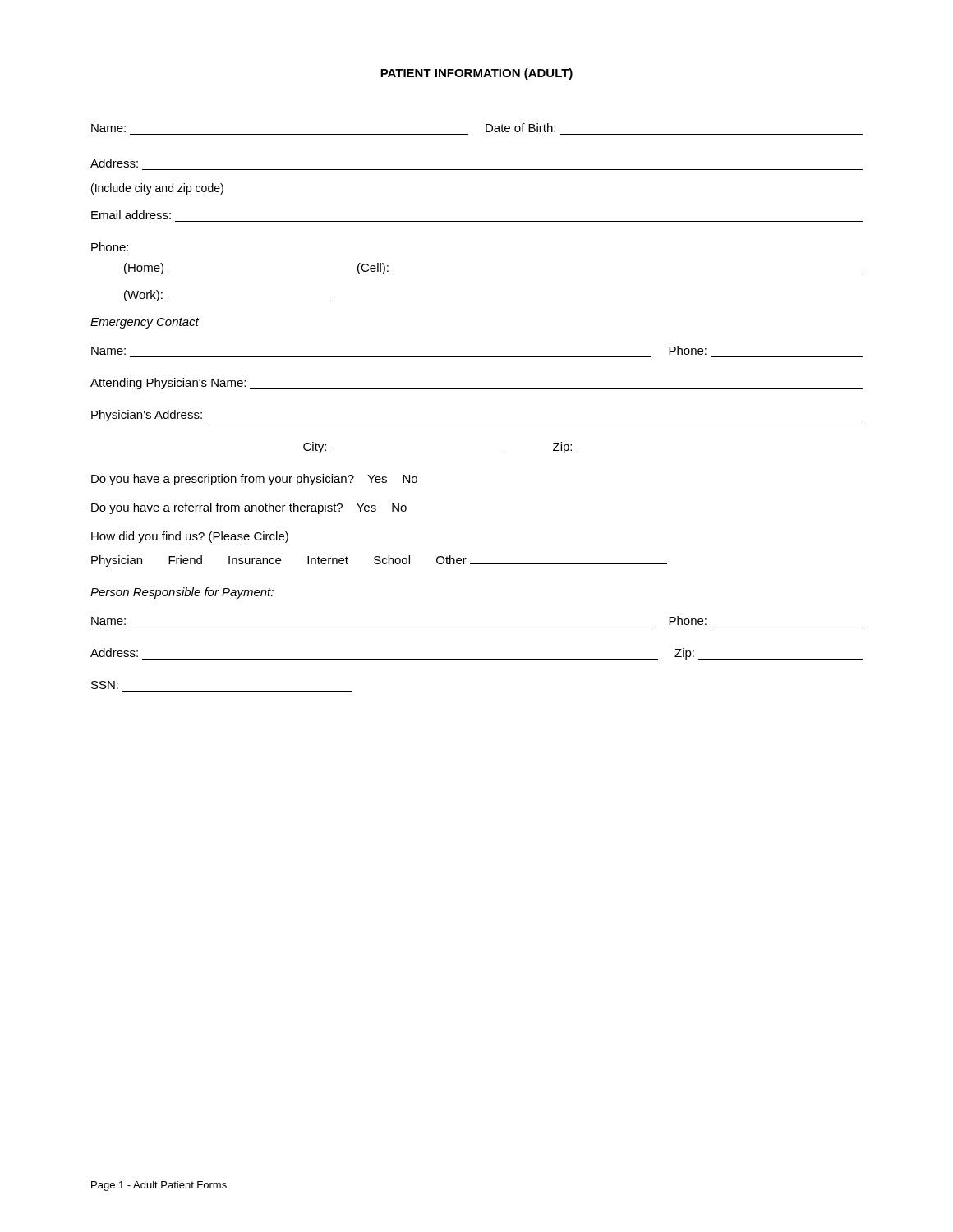Locate the text starting "Physician Friend Insurance"
Screen dimensions: 1232x953
pyautogui.click(x=379, y=560)
